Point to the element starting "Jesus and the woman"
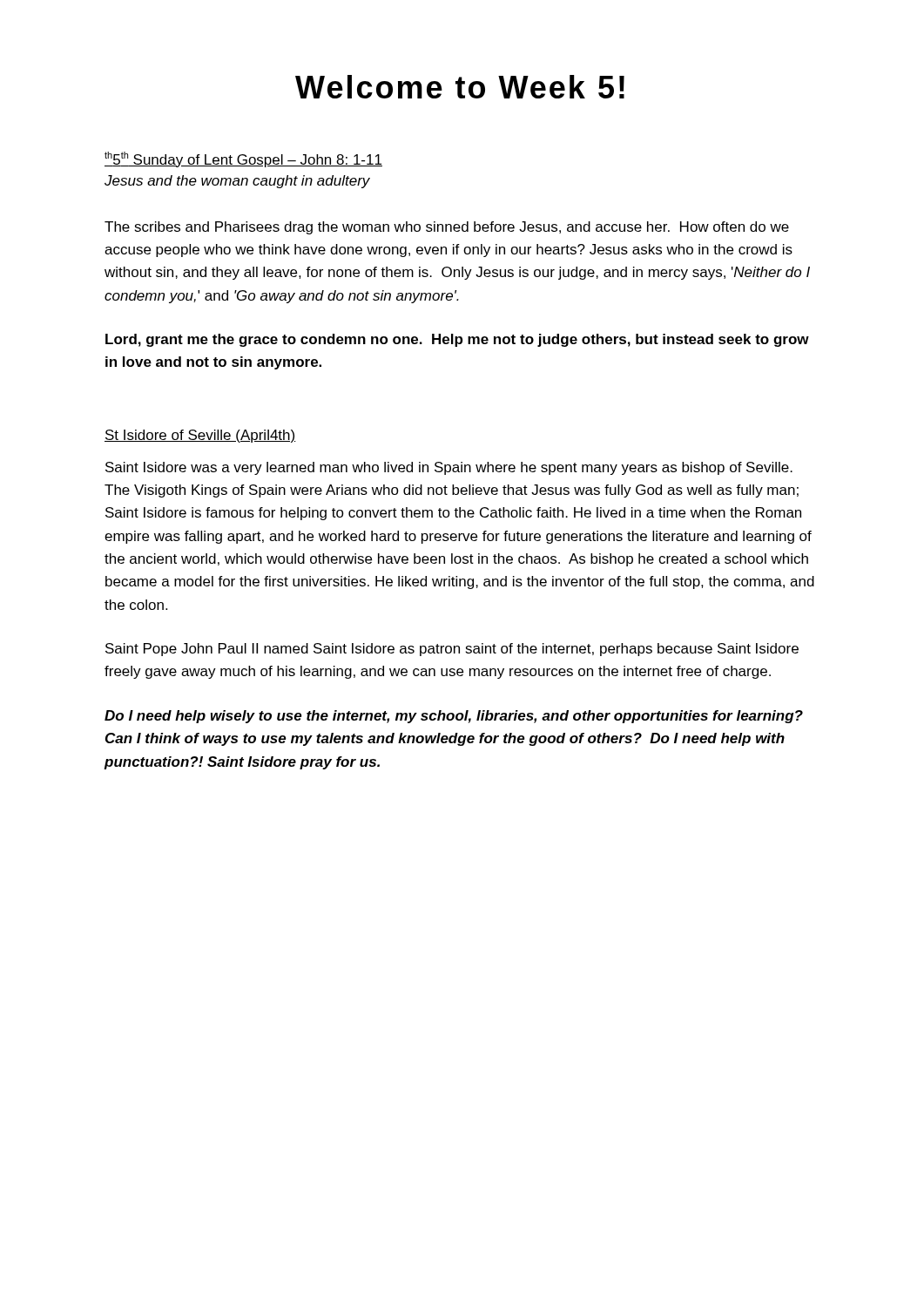This screenshot has height=1307, width=924. coord(237,180)
